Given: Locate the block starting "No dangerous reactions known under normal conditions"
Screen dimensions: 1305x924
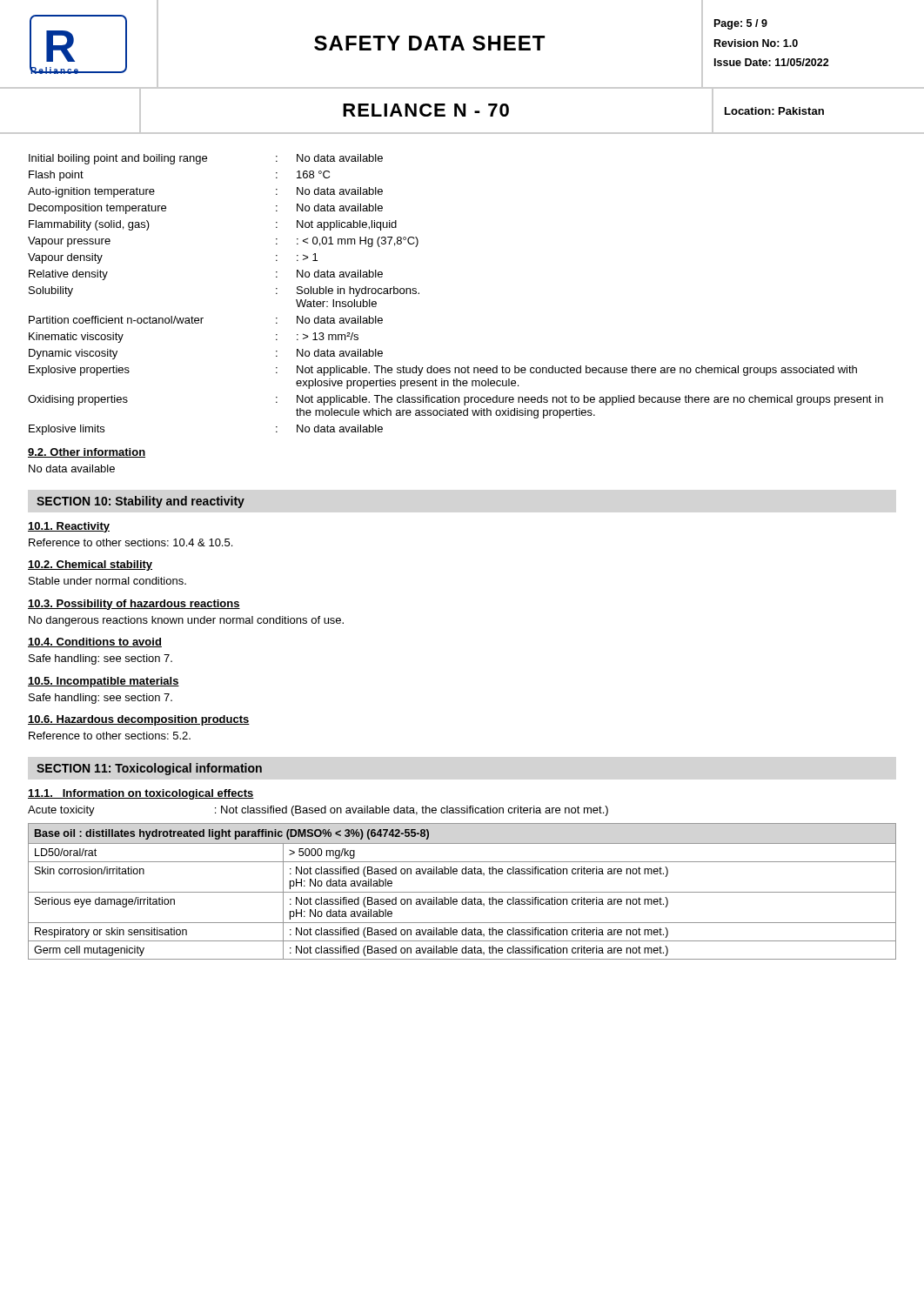Looking at the screenshot, I should pos(186,619).
